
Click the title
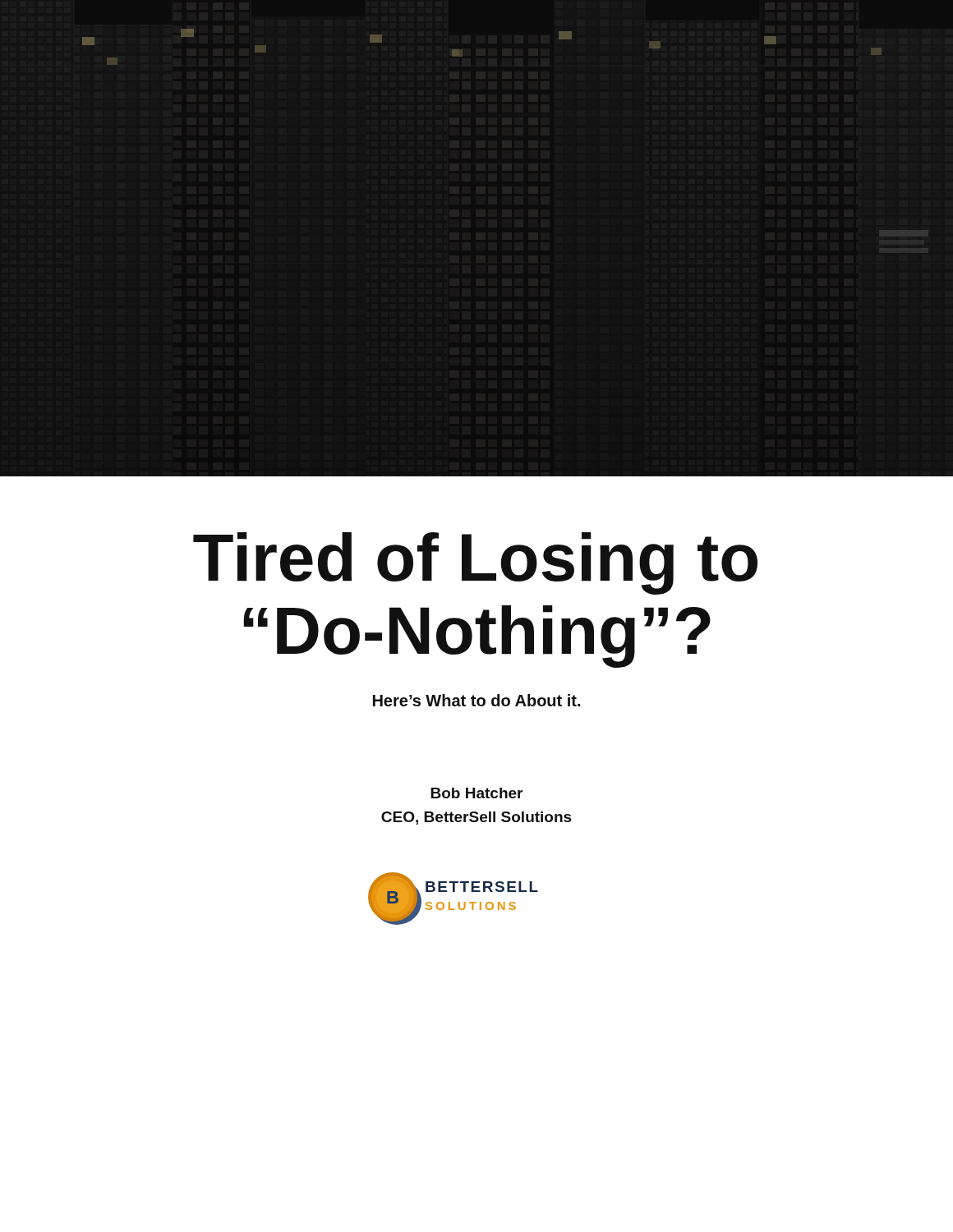click(x=476, y=594)
